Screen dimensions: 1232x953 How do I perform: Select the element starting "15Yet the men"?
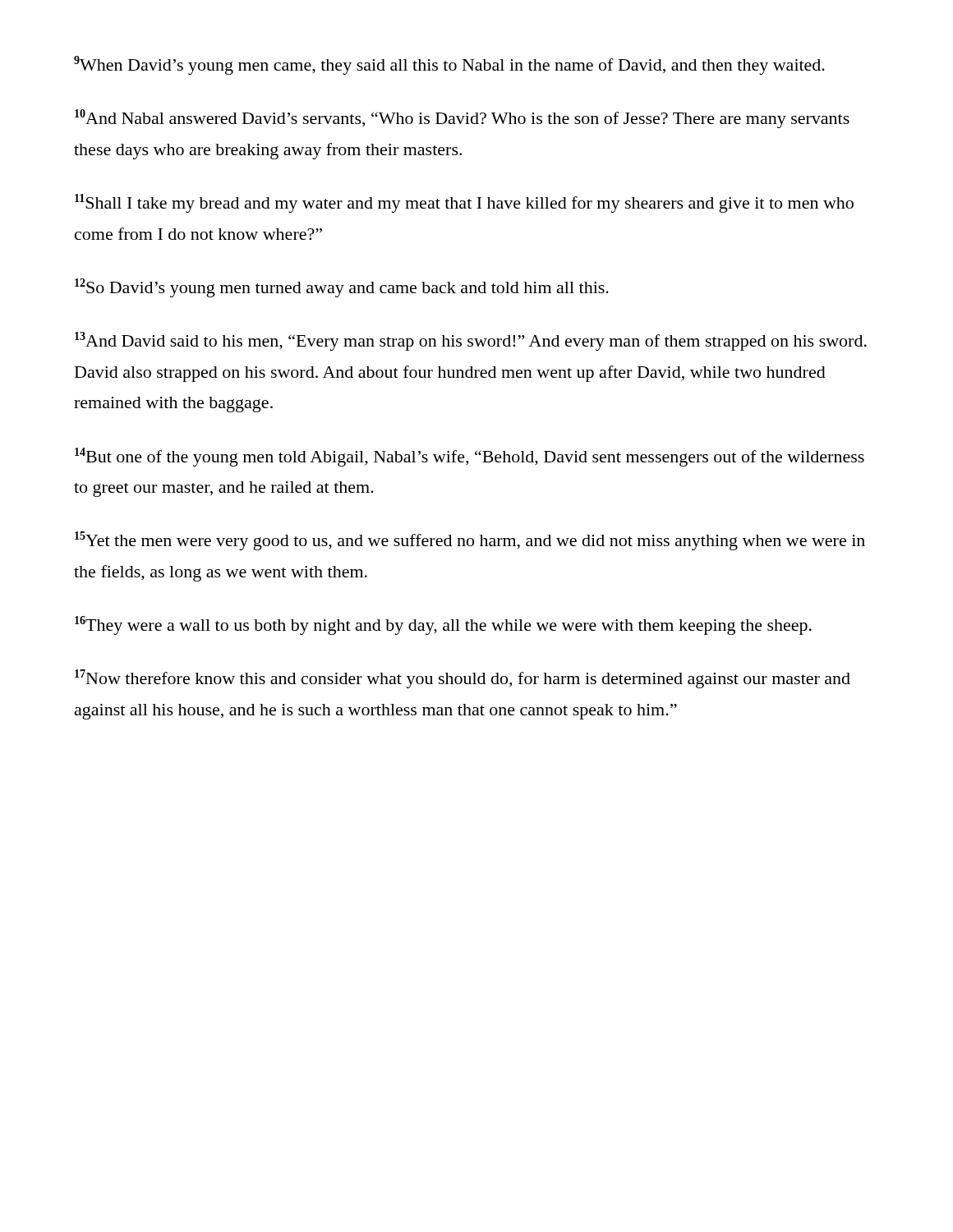[470, 556]
